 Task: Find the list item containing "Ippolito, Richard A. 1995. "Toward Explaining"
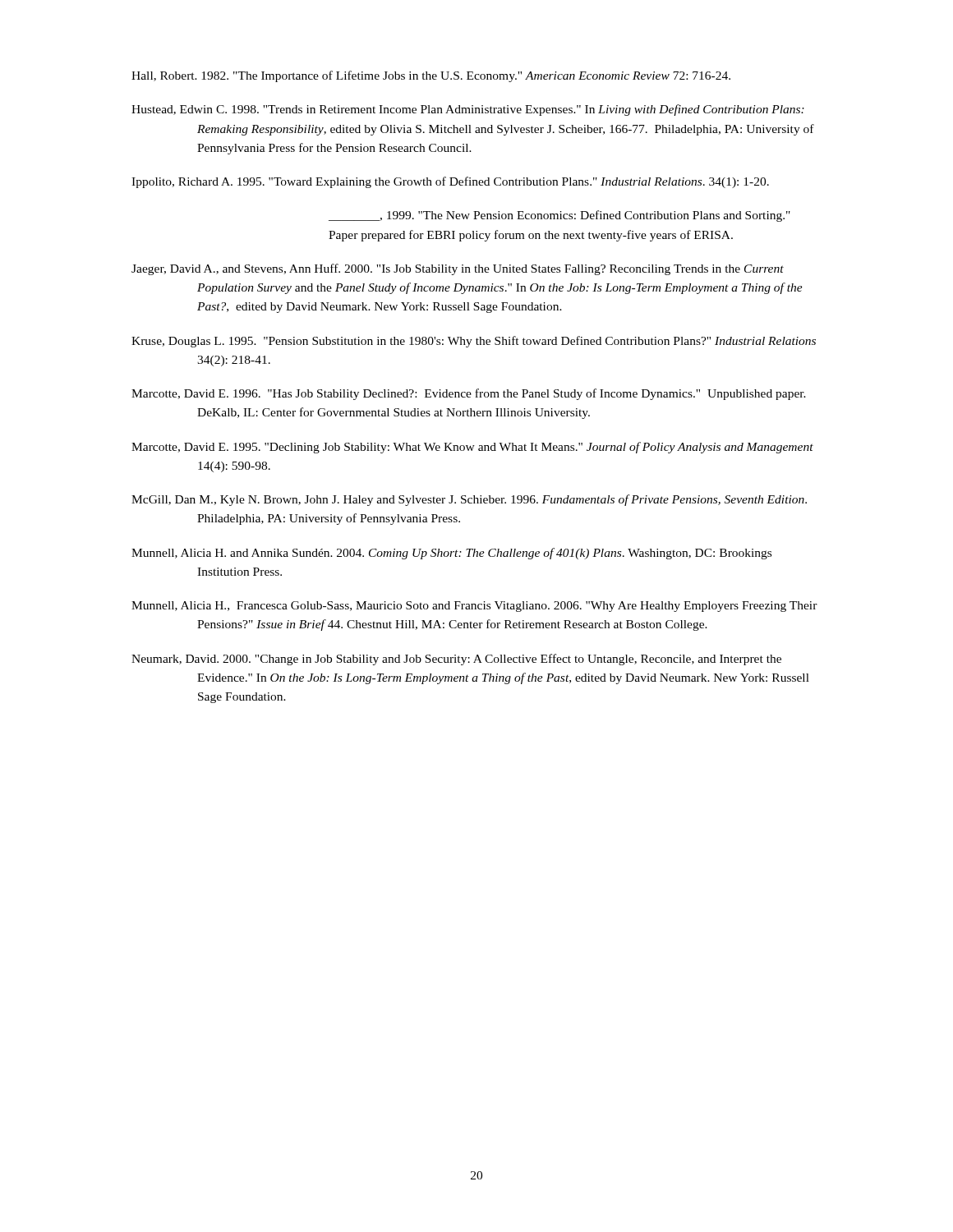(x=450, y=181)
